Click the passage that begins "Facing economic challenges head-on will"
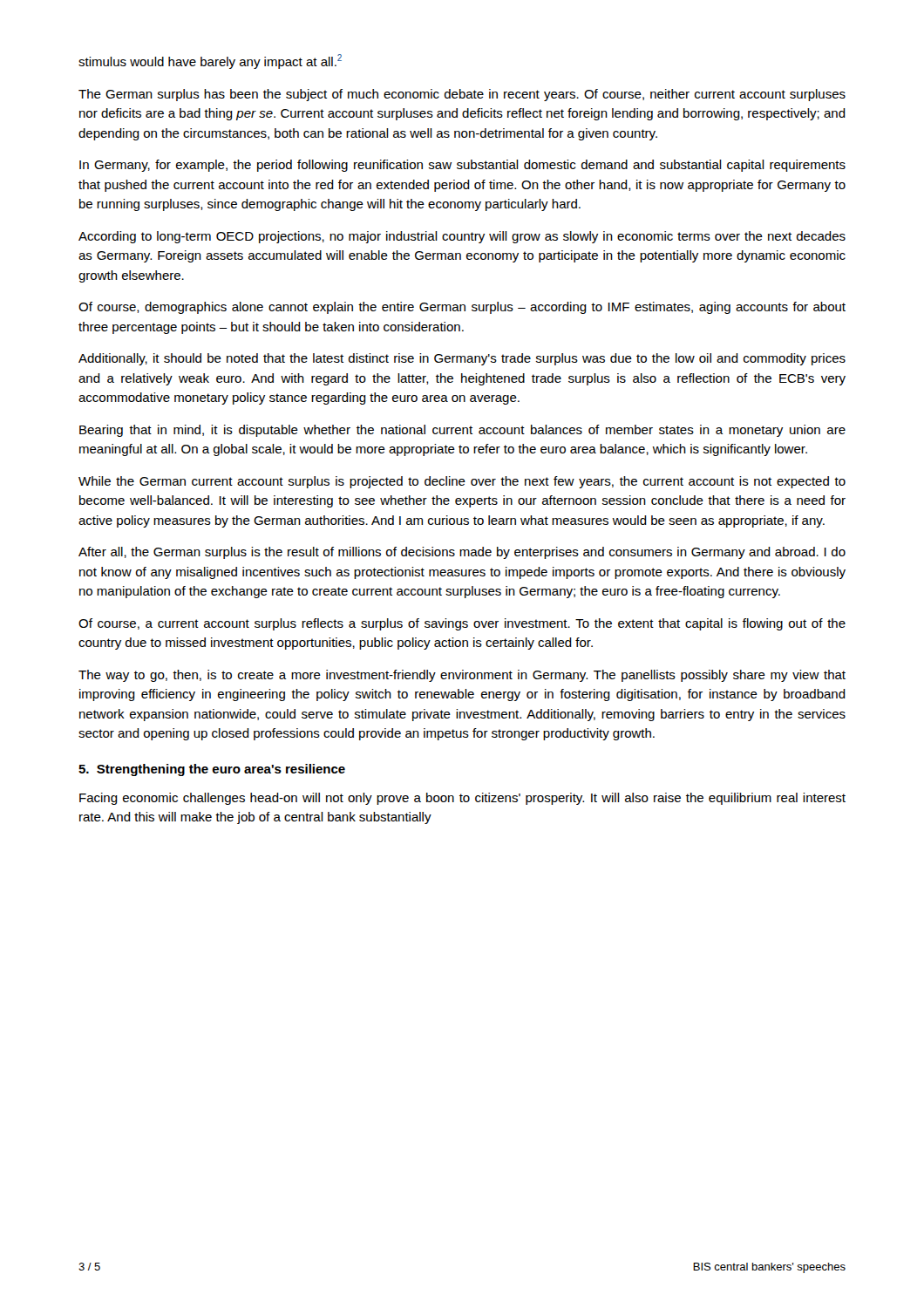Viewport: 924px width, 1308px height. (x=462, y=807)
